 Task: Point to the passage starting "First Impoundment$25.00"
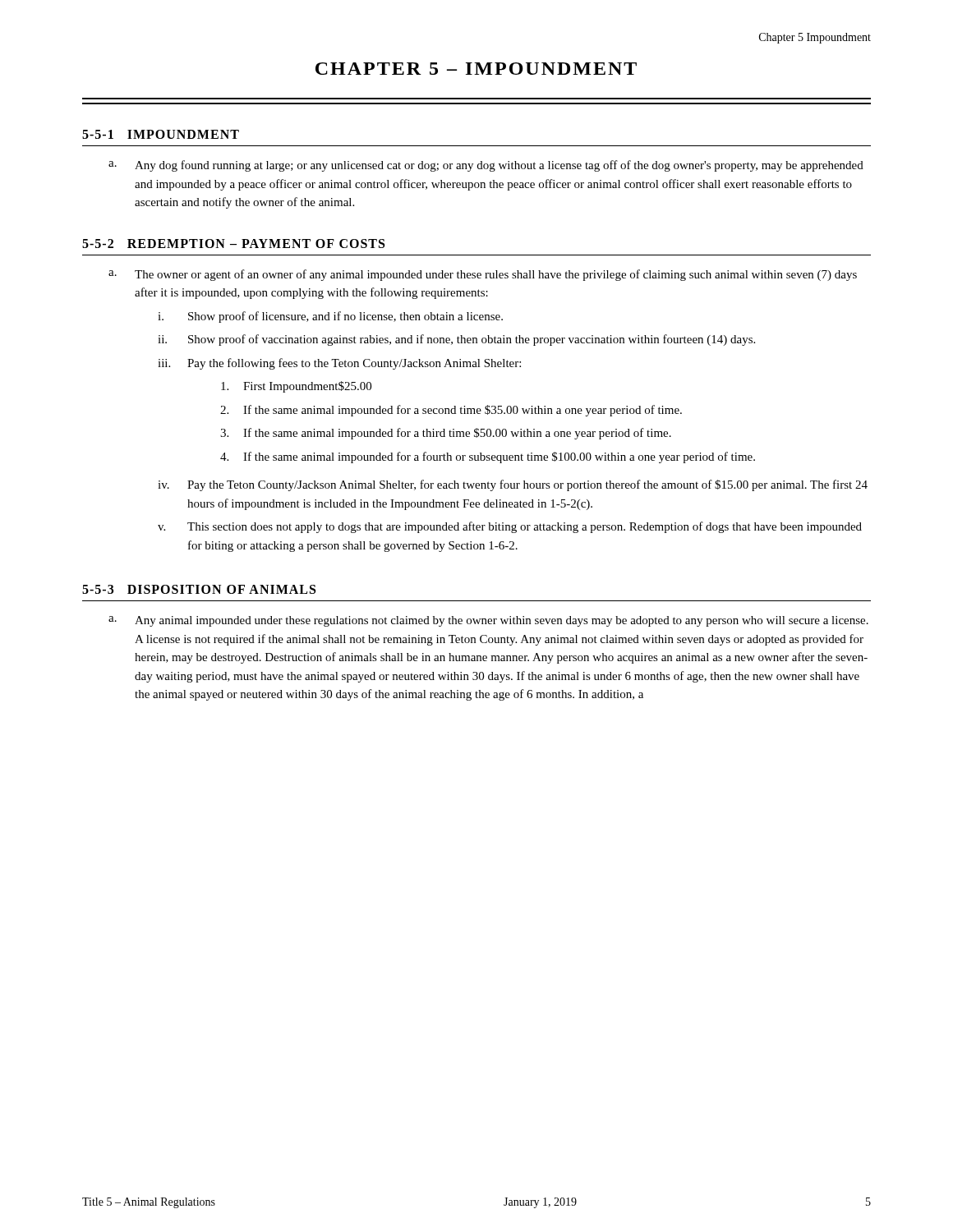click(296, 387)
